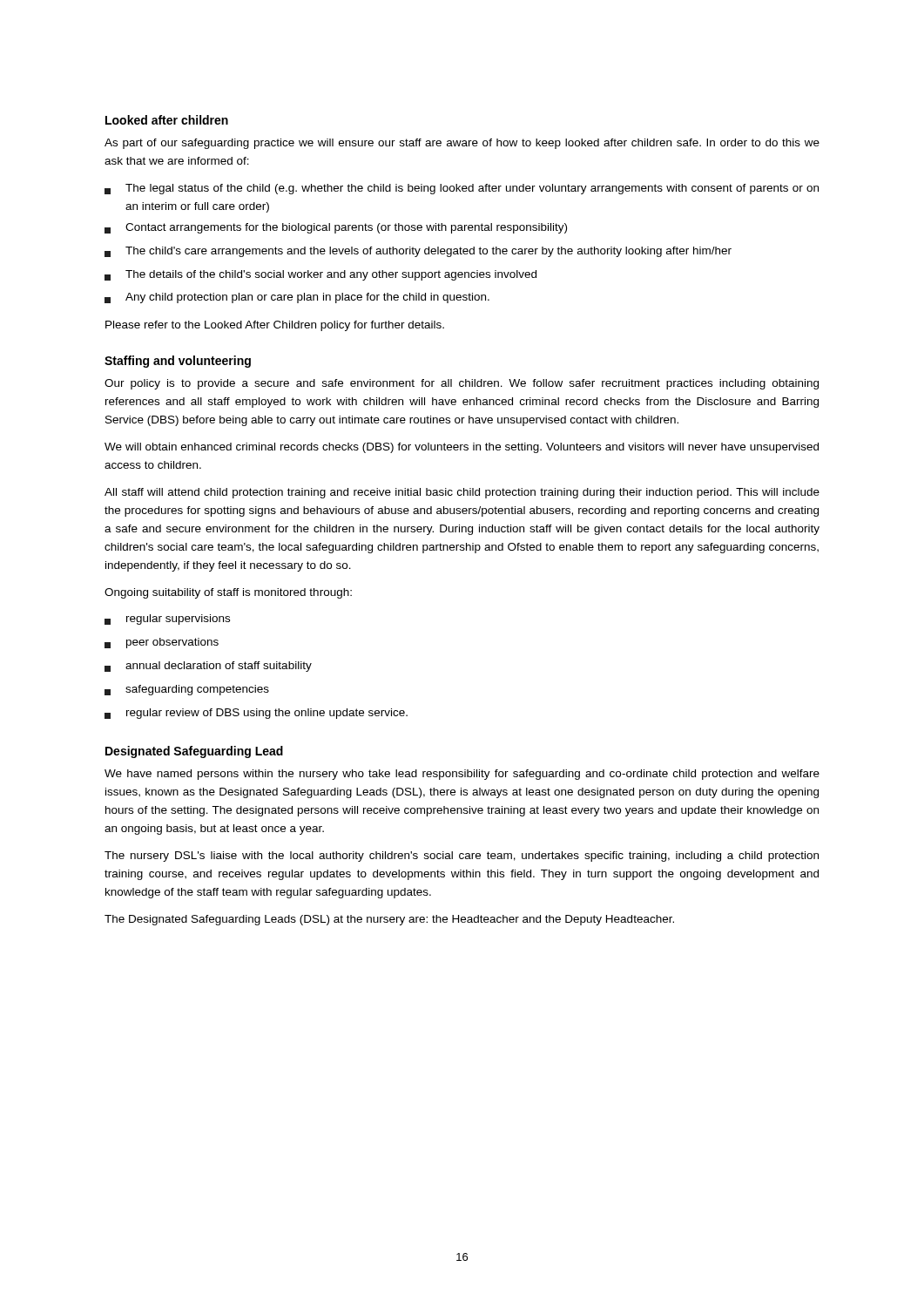
Task: Click on the list item that reads "annual declaration of"
Action: click(208, 667)
